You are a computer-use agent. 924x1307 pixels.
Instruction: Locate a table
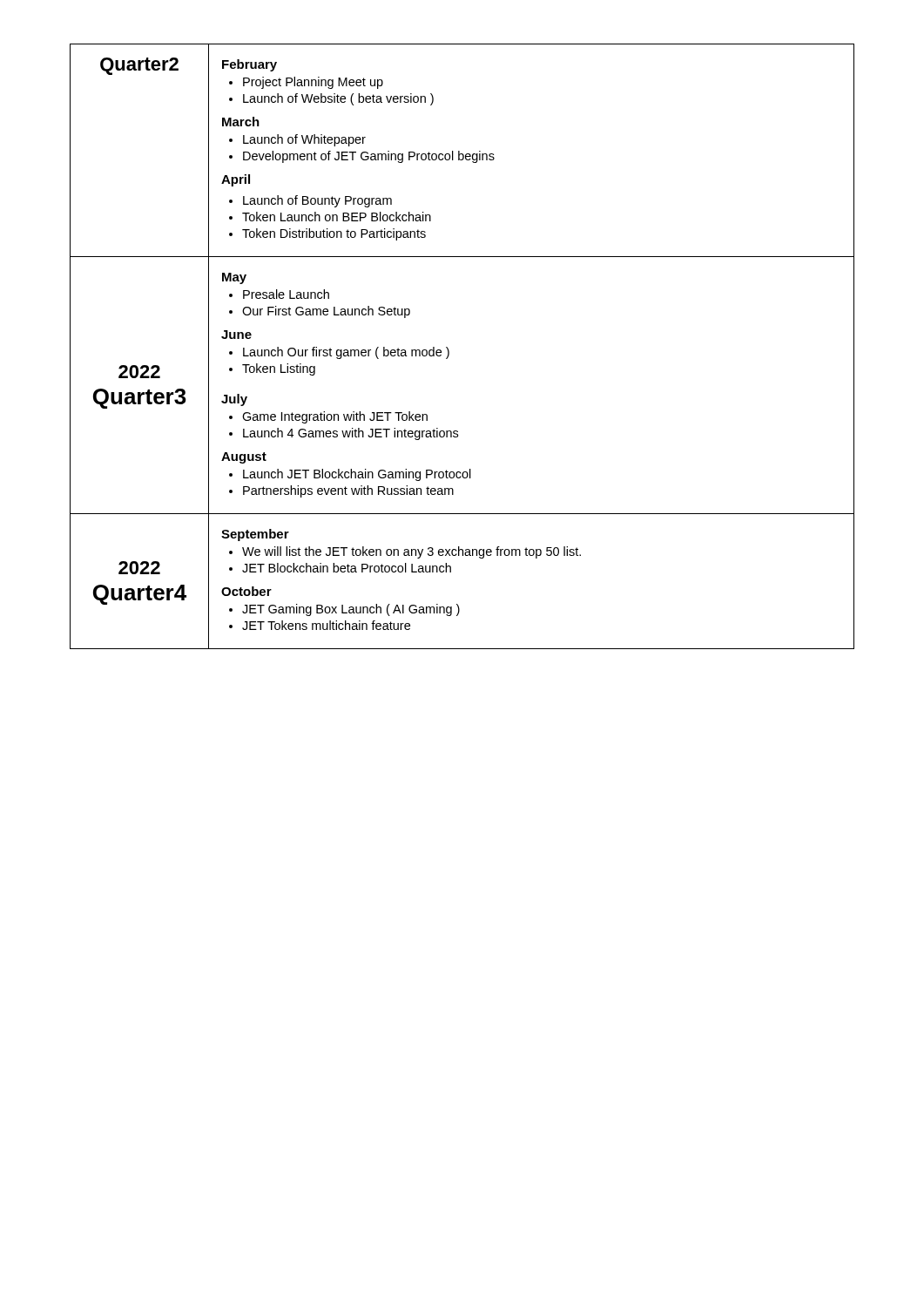[462, 346]
